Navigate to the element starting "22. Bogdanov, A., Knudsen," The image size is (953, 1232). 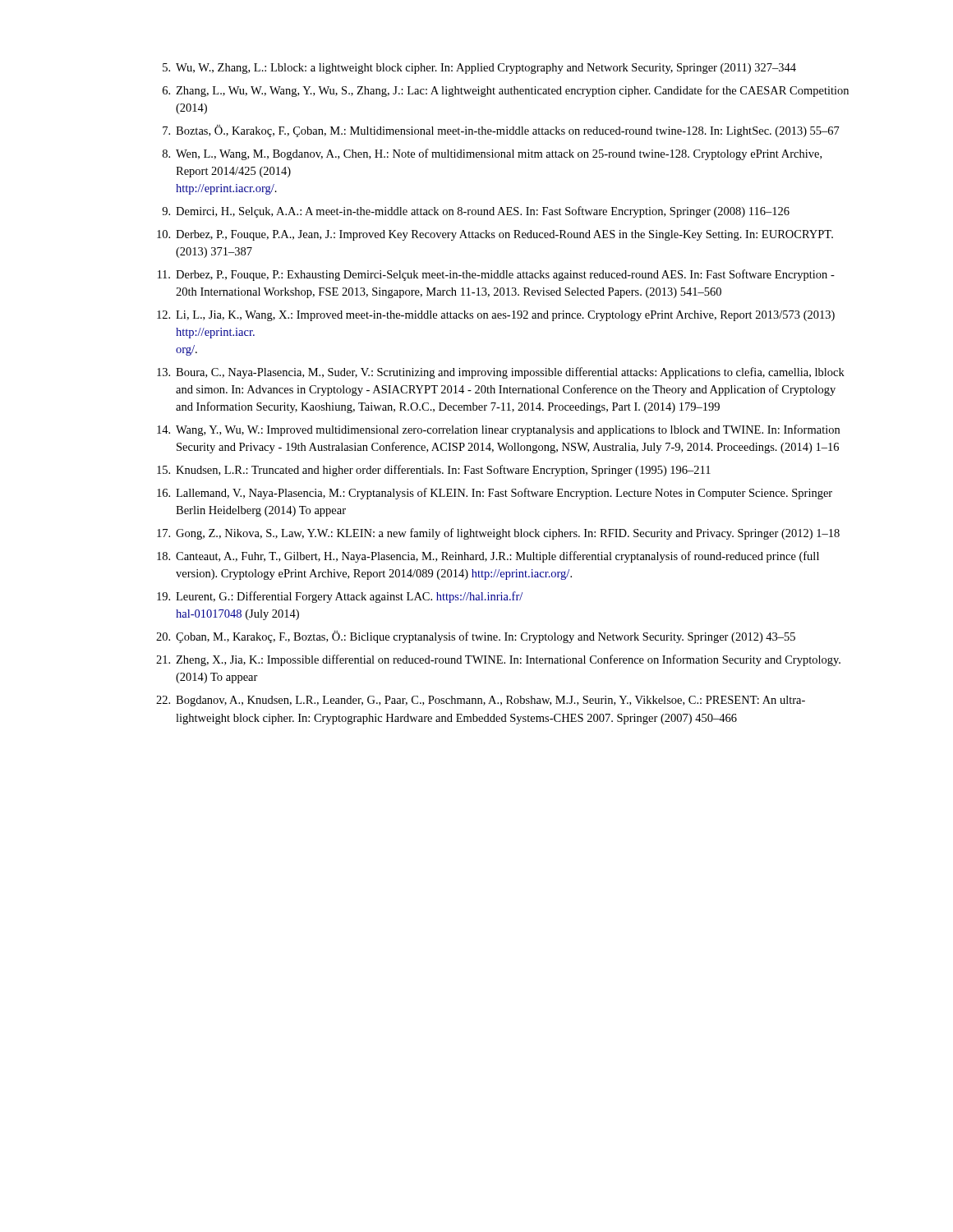point(501,709)
